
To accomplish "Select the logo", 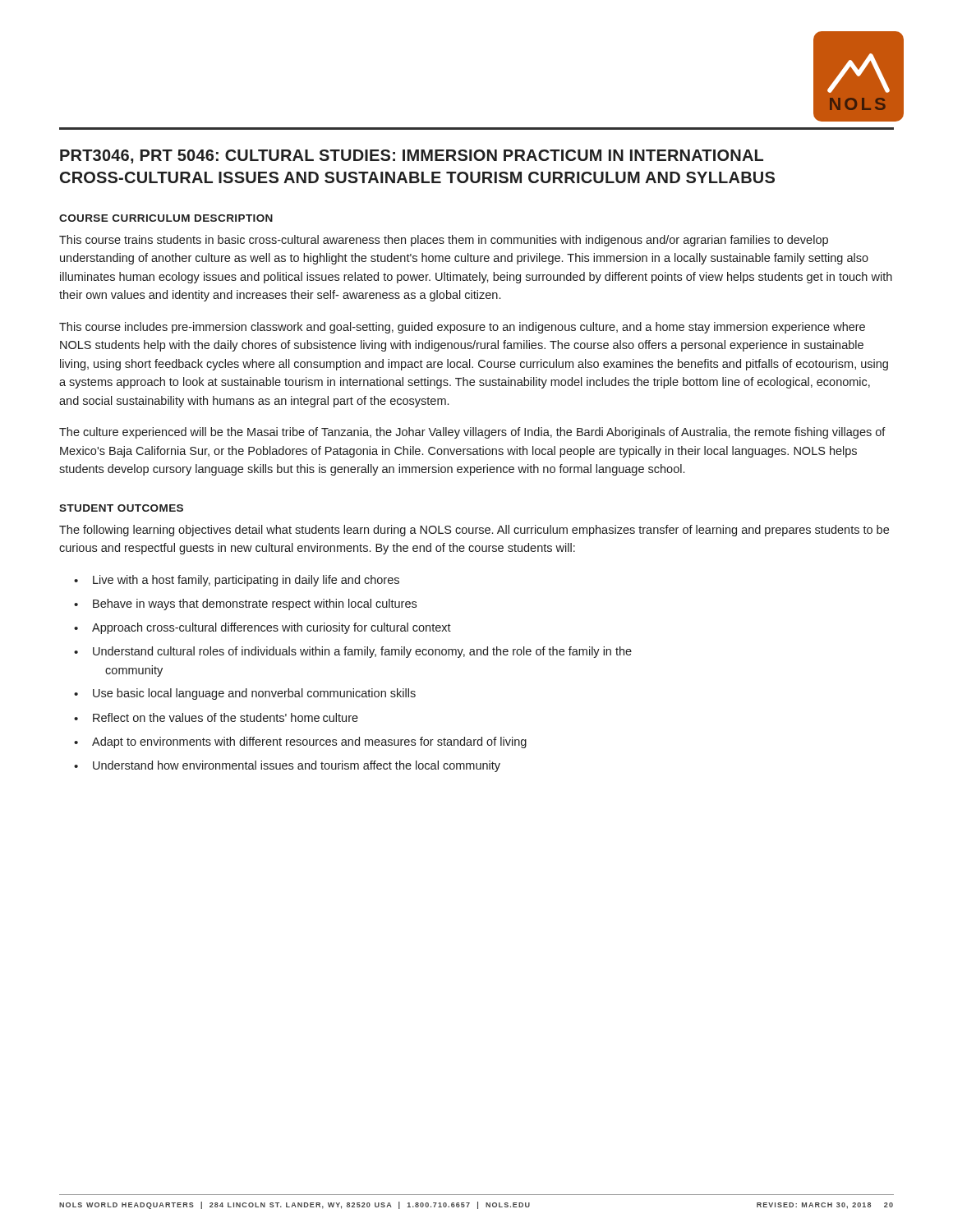I will (859, 78).
